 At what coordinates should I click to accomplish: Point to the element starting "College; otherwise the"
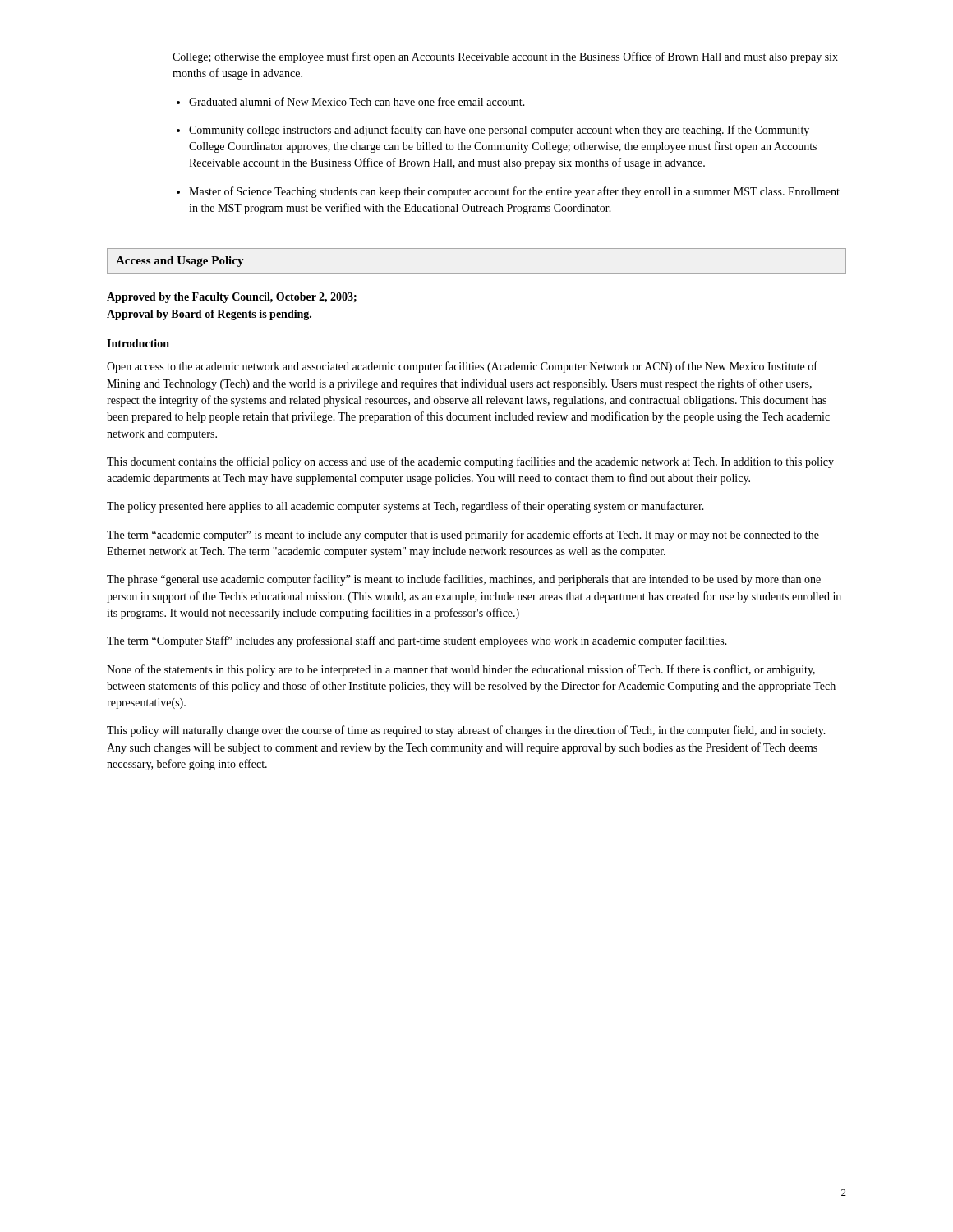pyautogui.click(x=505, y=65)
